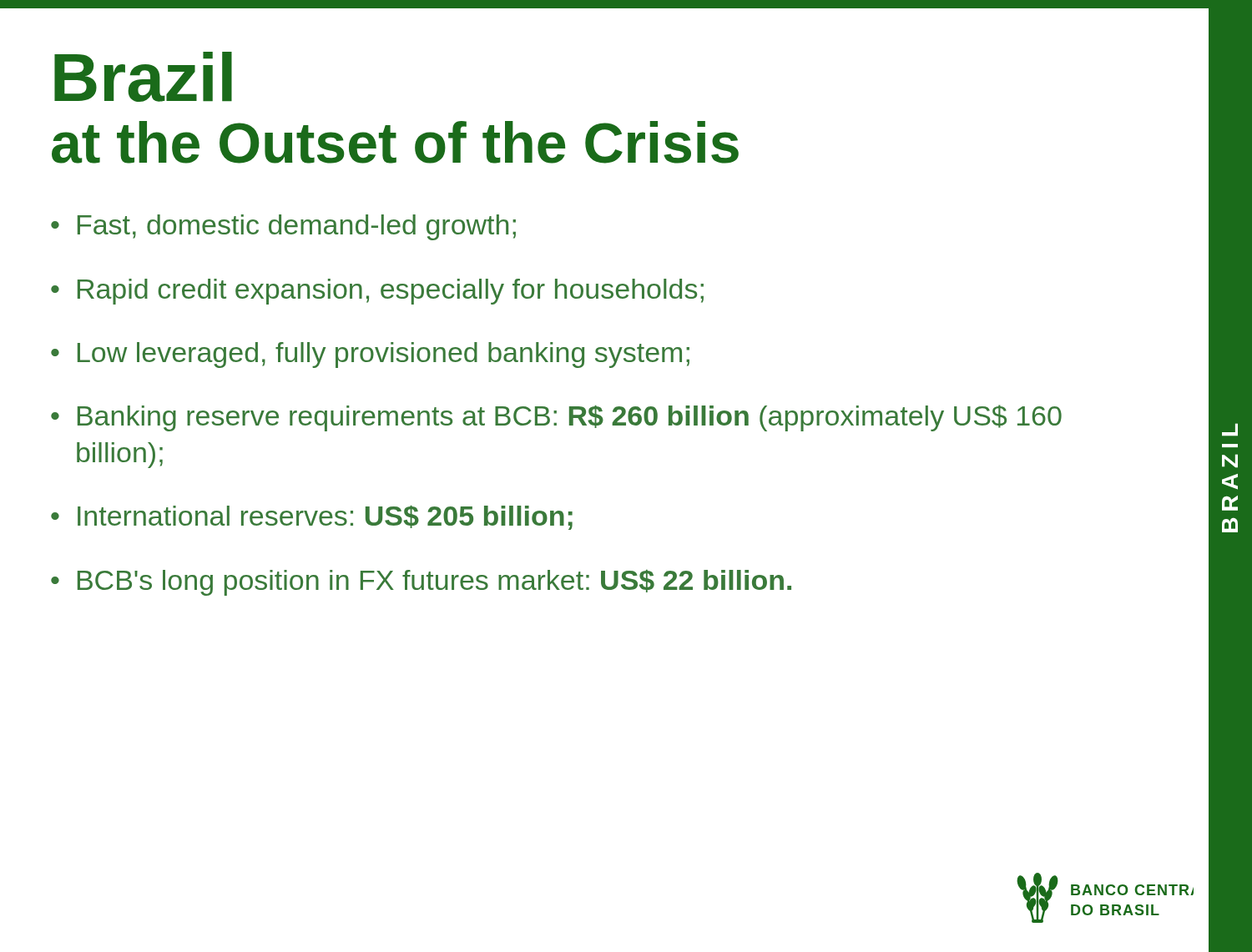
Task: Navigate to the text block starting "• Rapid credit expansion, especially for households;"
Action: [x=604, y=289]
